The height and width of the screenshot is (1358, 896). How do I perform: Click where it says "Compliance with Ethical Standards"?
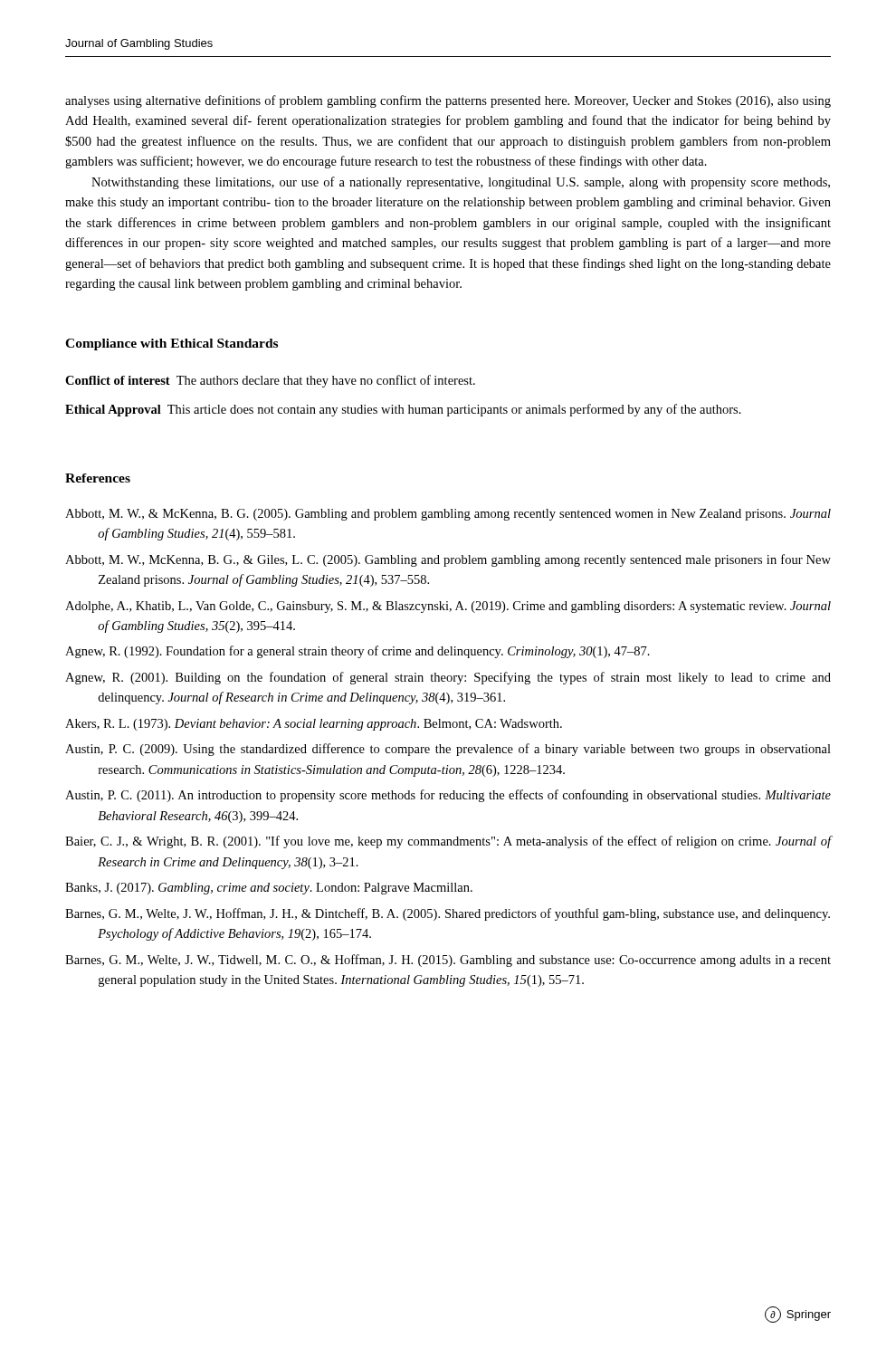click(x=172, y=342)
